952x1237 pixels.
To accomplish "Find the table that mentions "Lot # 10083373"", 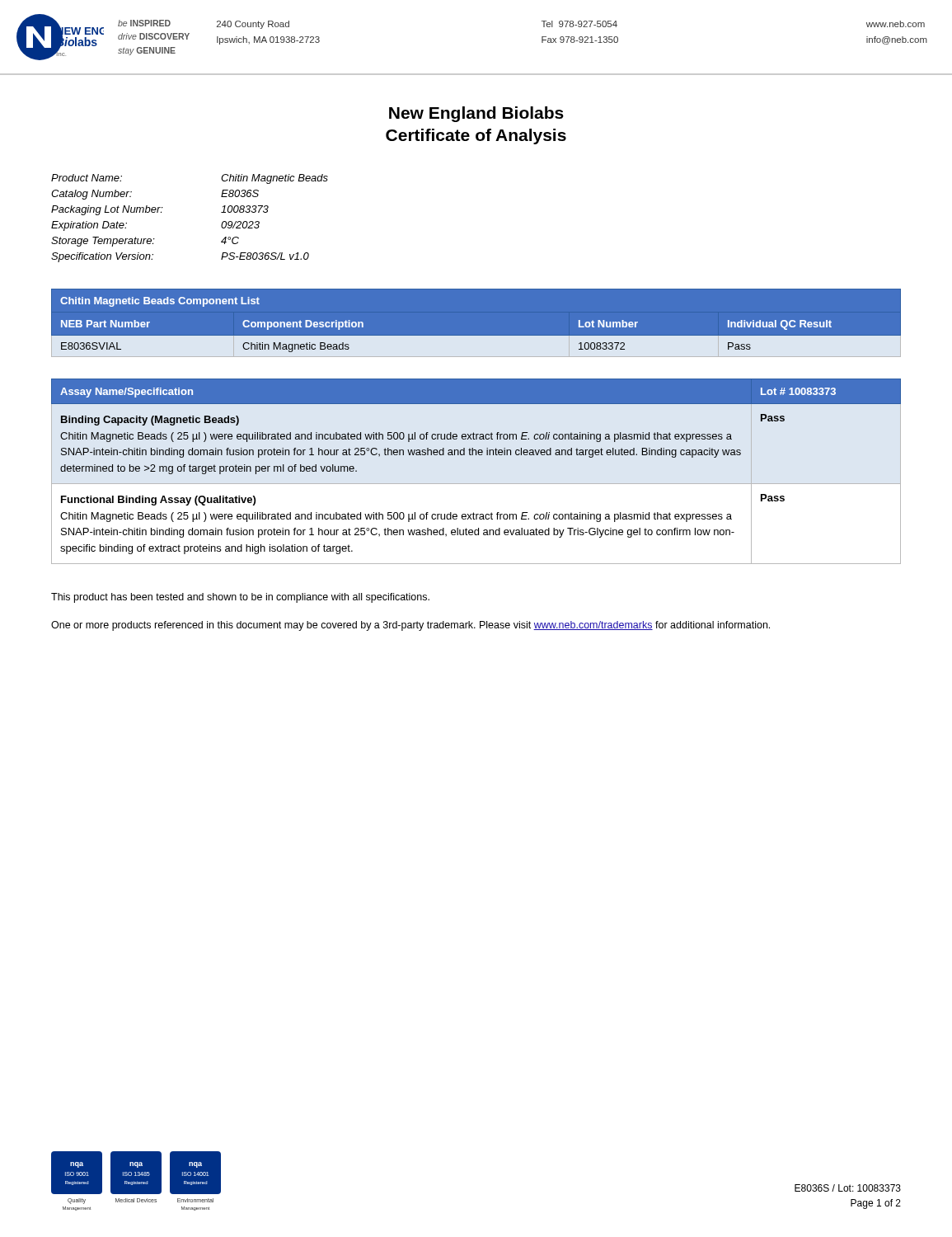I will point(476,471).
